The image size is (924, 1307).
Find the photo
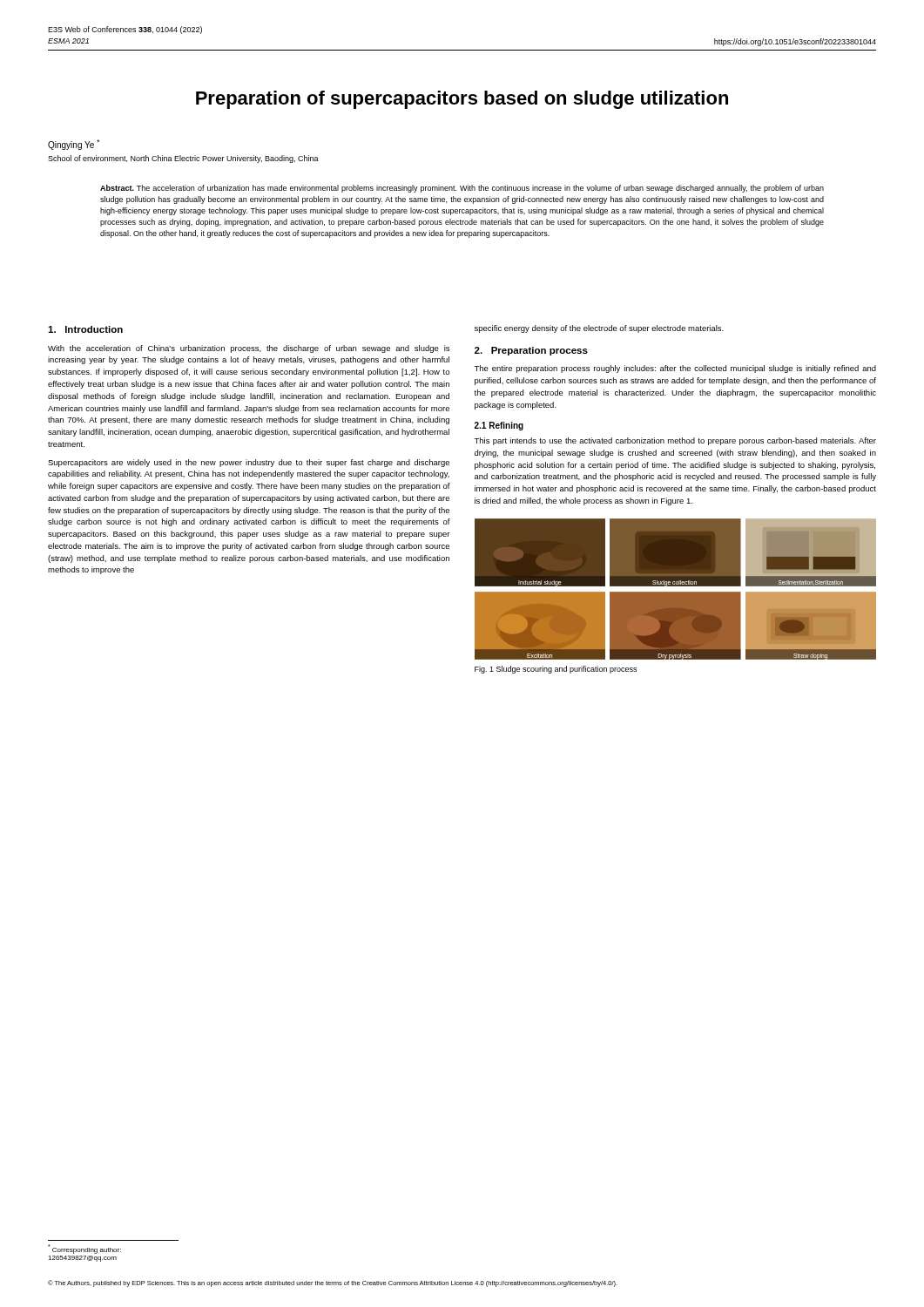[675, 589]
